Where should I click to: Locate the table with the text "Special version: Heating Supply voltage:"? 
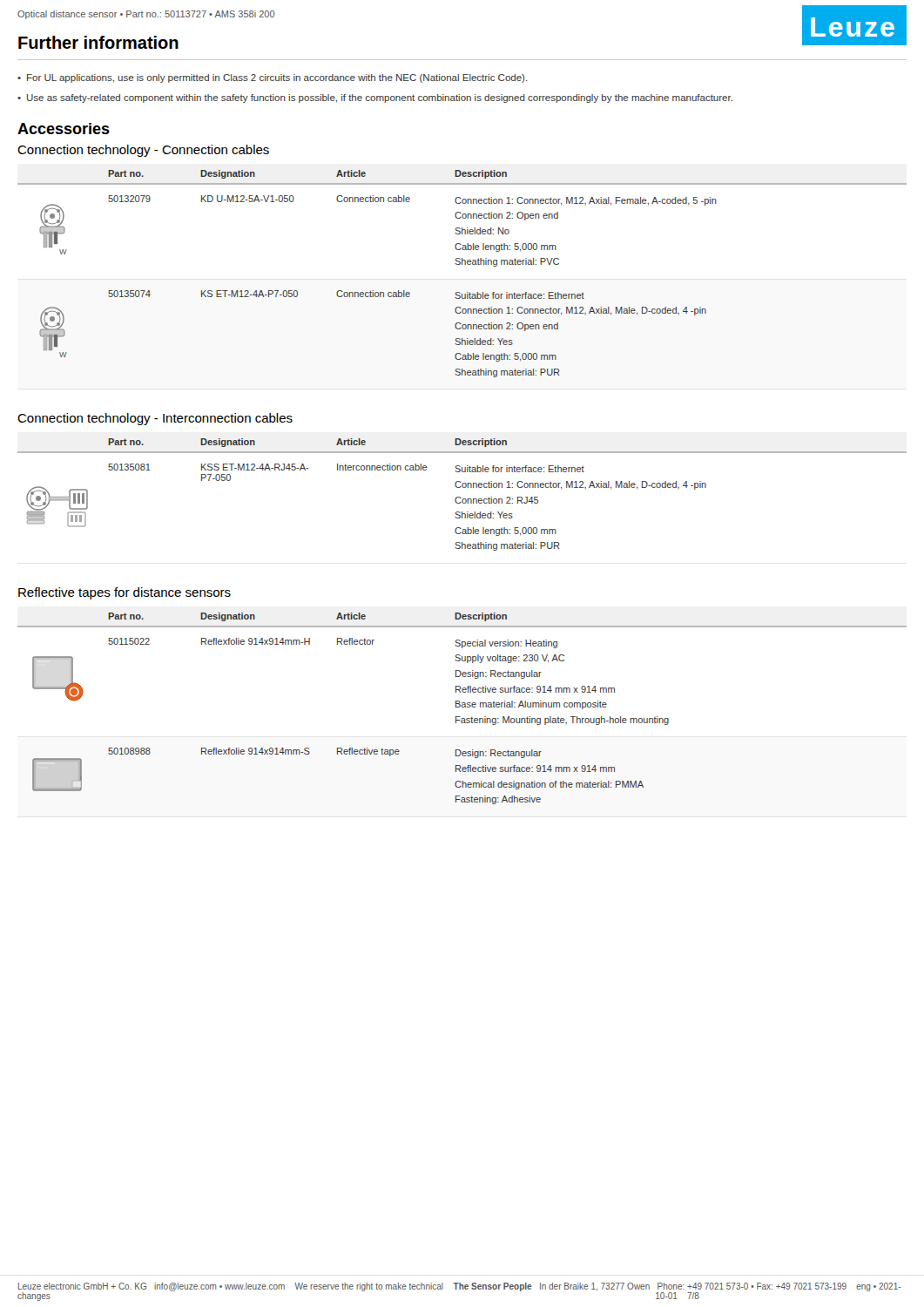click(x=462, y=712)
